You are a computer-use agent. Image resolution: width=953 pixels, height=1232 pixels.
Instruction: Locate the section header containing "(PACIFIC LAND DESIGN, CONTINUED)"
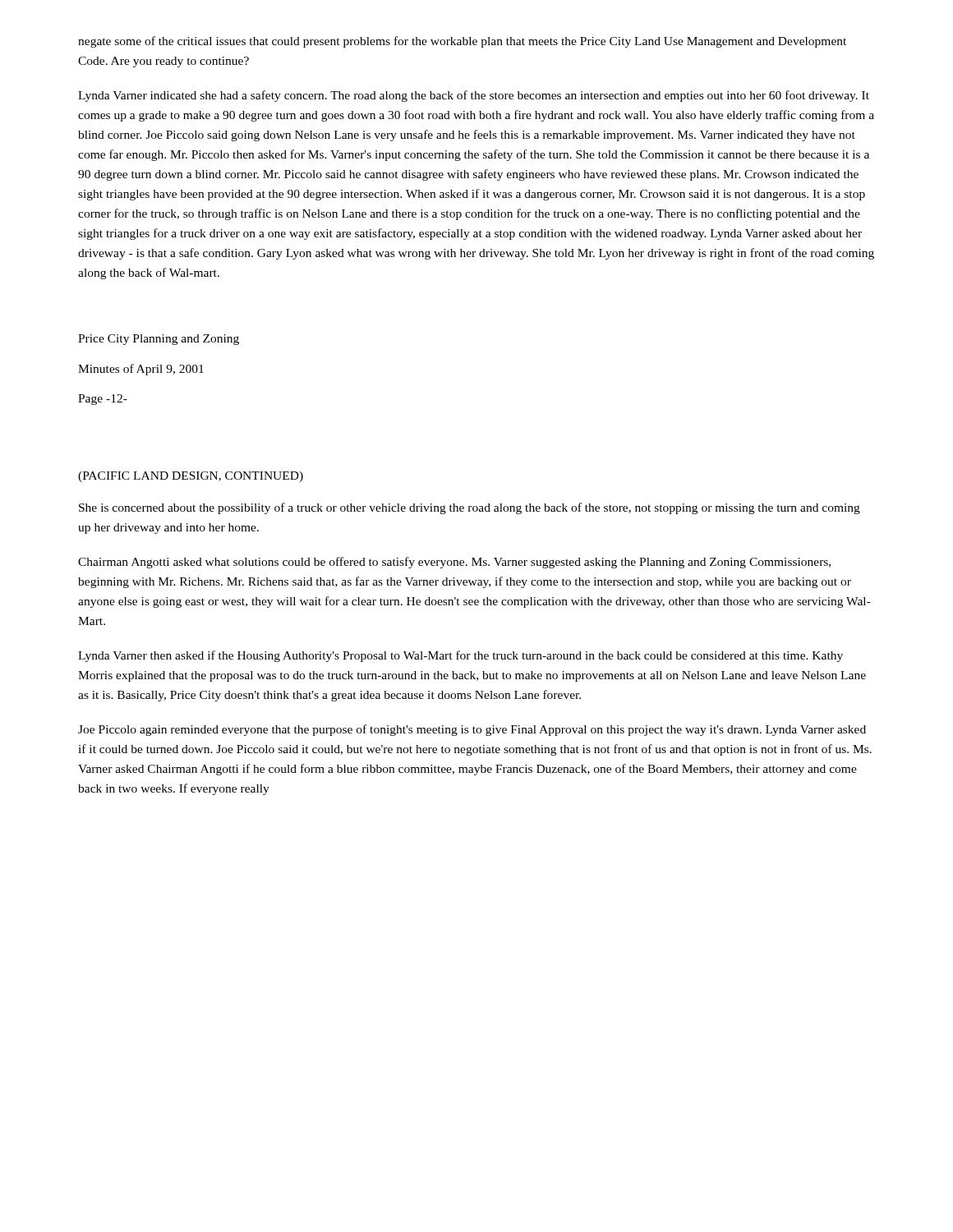tap(191, 475)
